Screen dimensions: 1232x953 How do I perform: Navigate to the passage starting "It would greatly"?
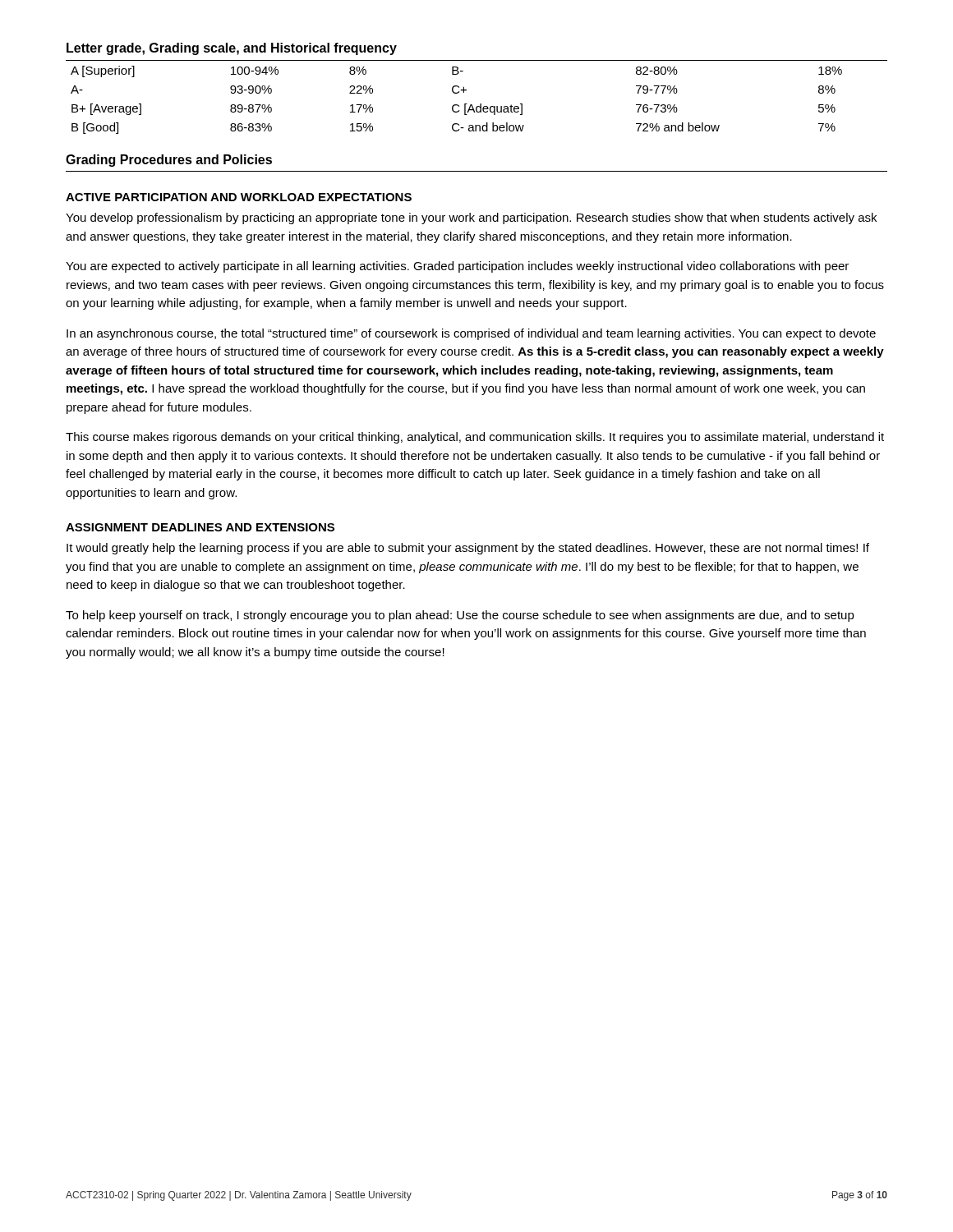[x=467, y=566]
